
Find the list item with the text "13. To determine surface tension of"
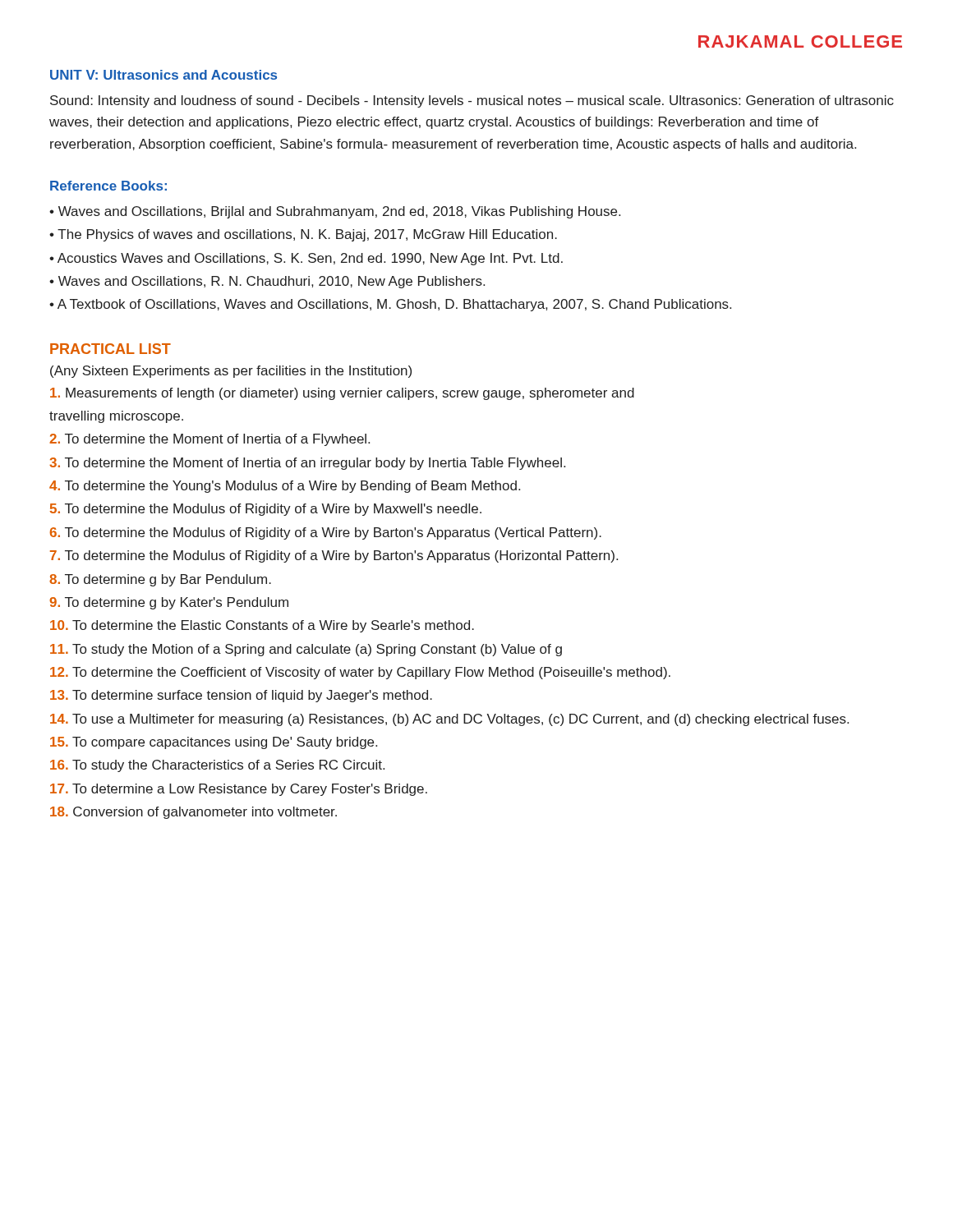241,695
